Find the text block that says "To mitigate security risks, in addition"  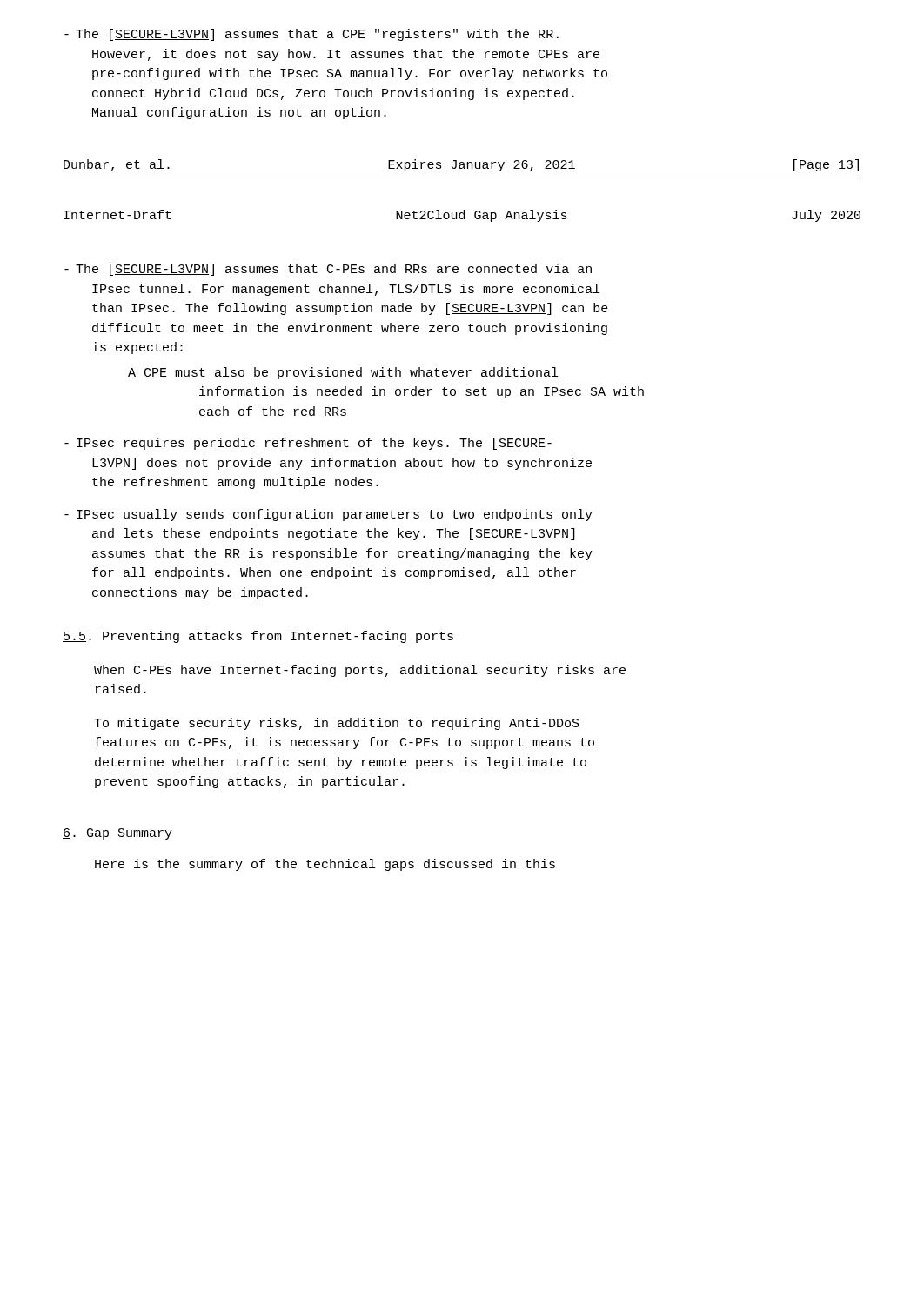click(345, 753)
